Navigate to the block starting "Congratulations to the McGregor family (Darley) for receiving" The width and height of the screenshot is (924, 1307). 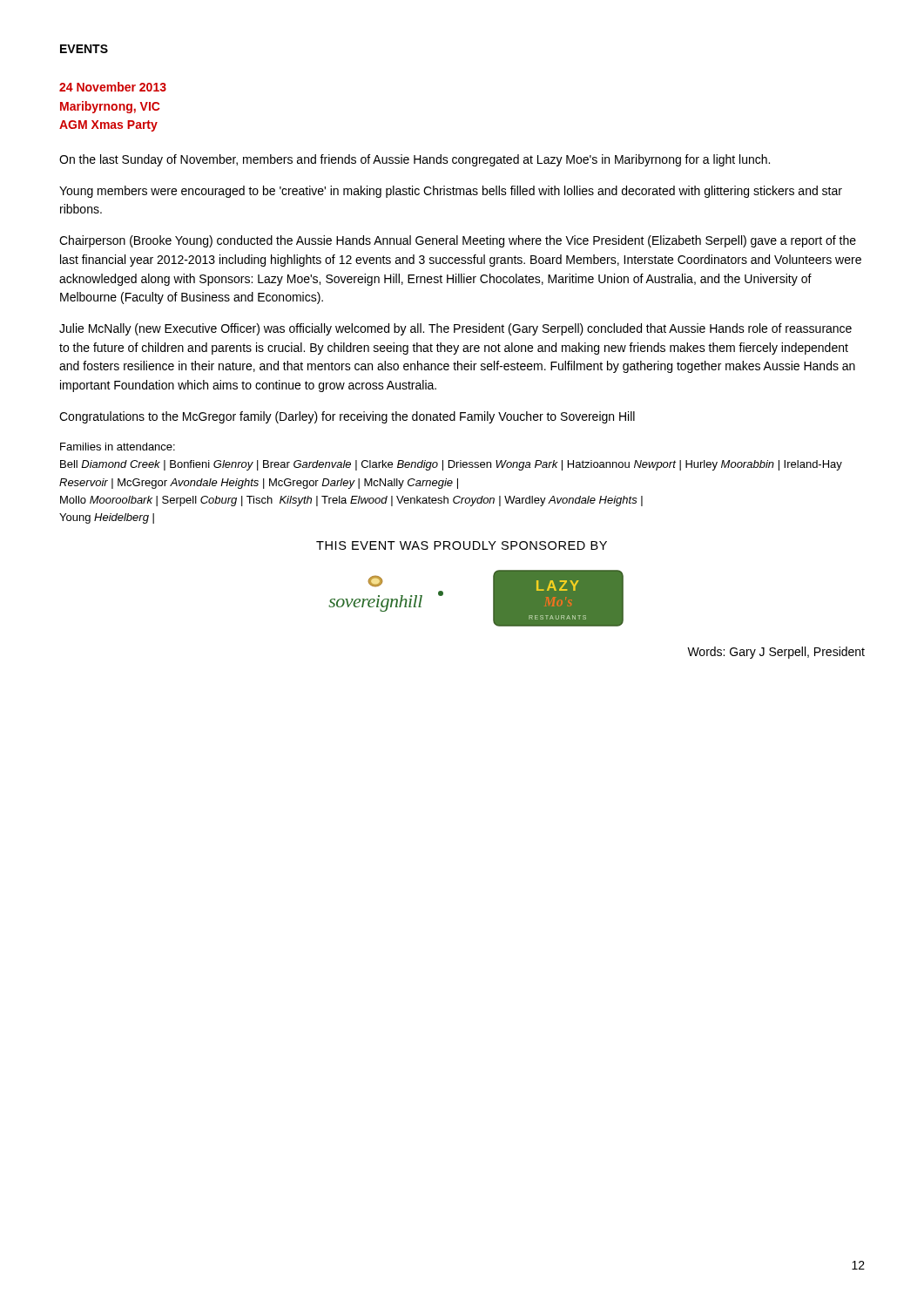[x=347, y=416]
